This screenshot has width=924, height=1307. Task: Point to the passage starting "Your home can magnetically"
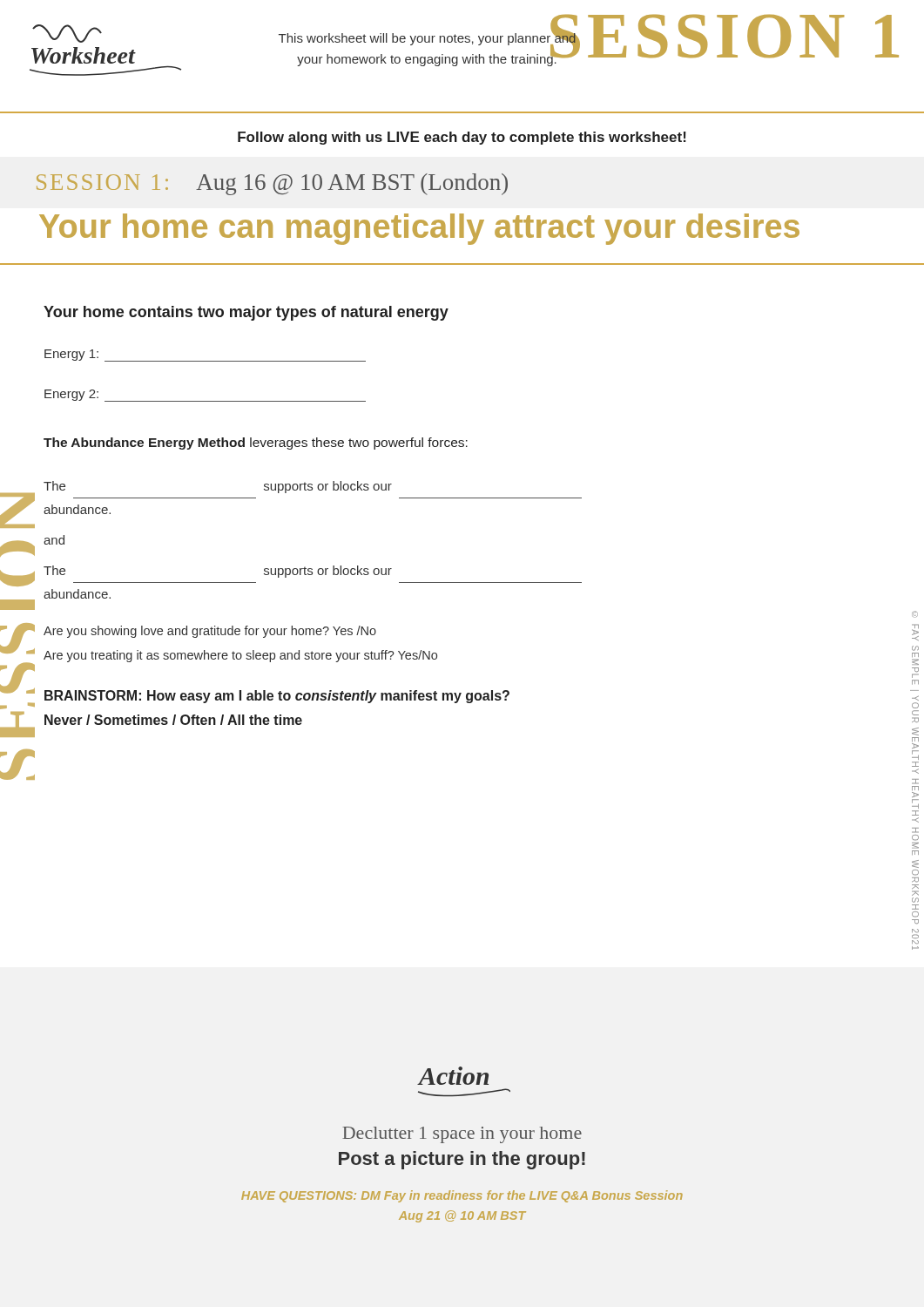click(420, 227)
